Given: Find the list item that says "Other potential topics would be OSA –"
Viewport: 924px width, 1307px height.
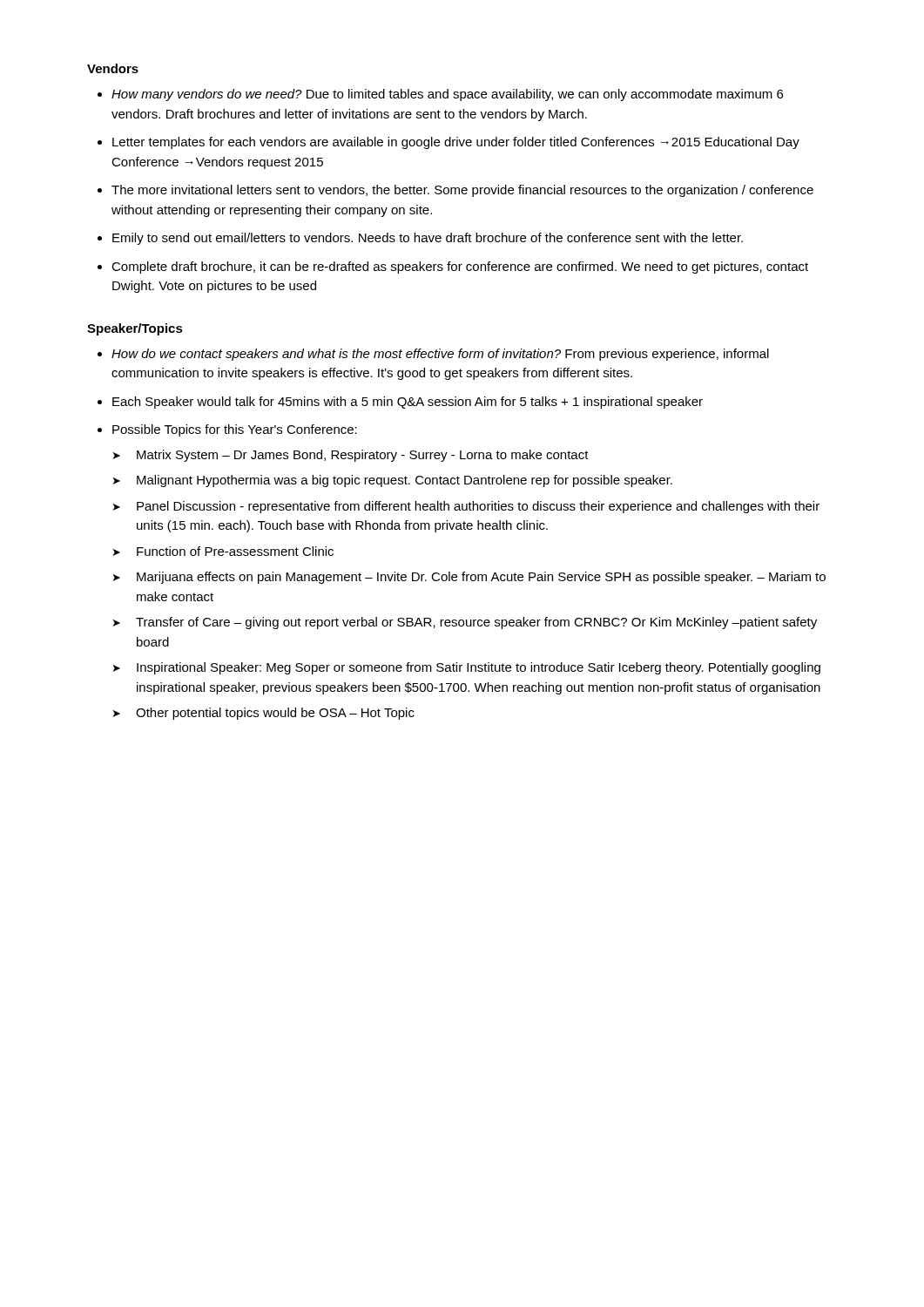Looking at the screenshot, I should coord(275,712).
